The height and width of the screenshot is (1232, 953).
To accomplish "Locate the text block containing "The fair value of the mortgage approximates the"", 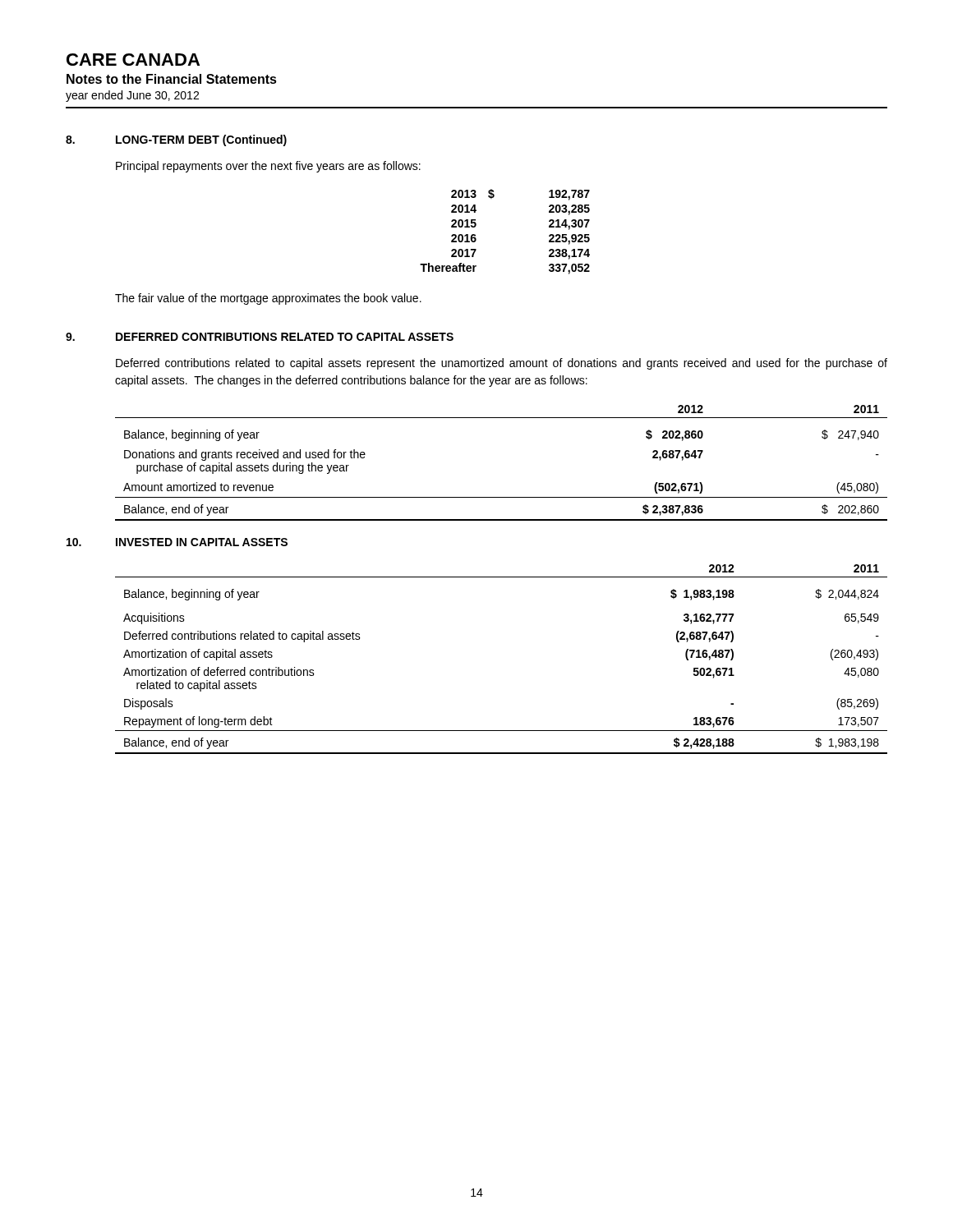I will pyautogui.click(x=268, y=298).
